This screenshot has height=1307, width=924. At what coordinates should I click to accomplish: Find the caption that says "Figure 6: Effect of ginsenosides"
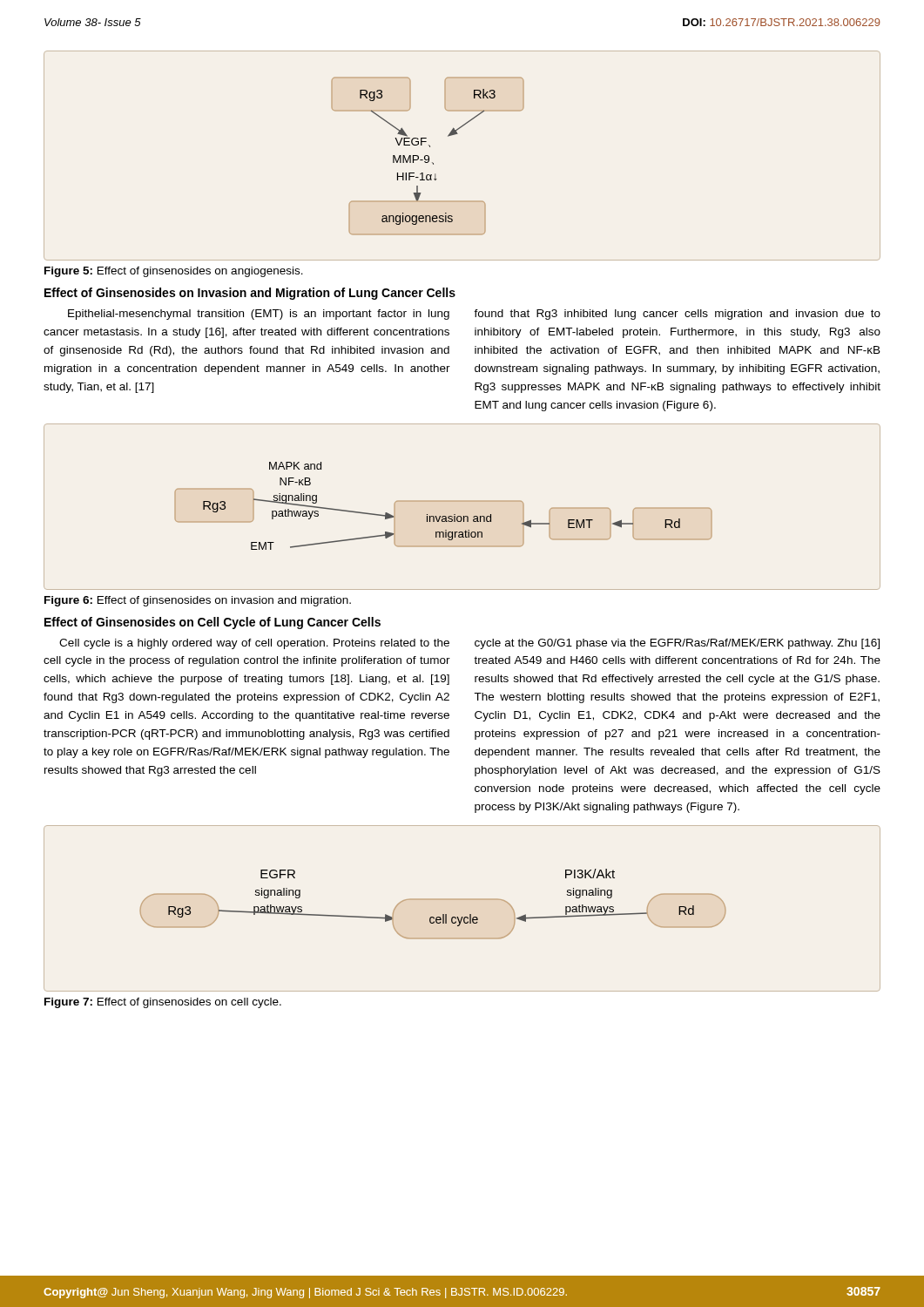(198, 600)
